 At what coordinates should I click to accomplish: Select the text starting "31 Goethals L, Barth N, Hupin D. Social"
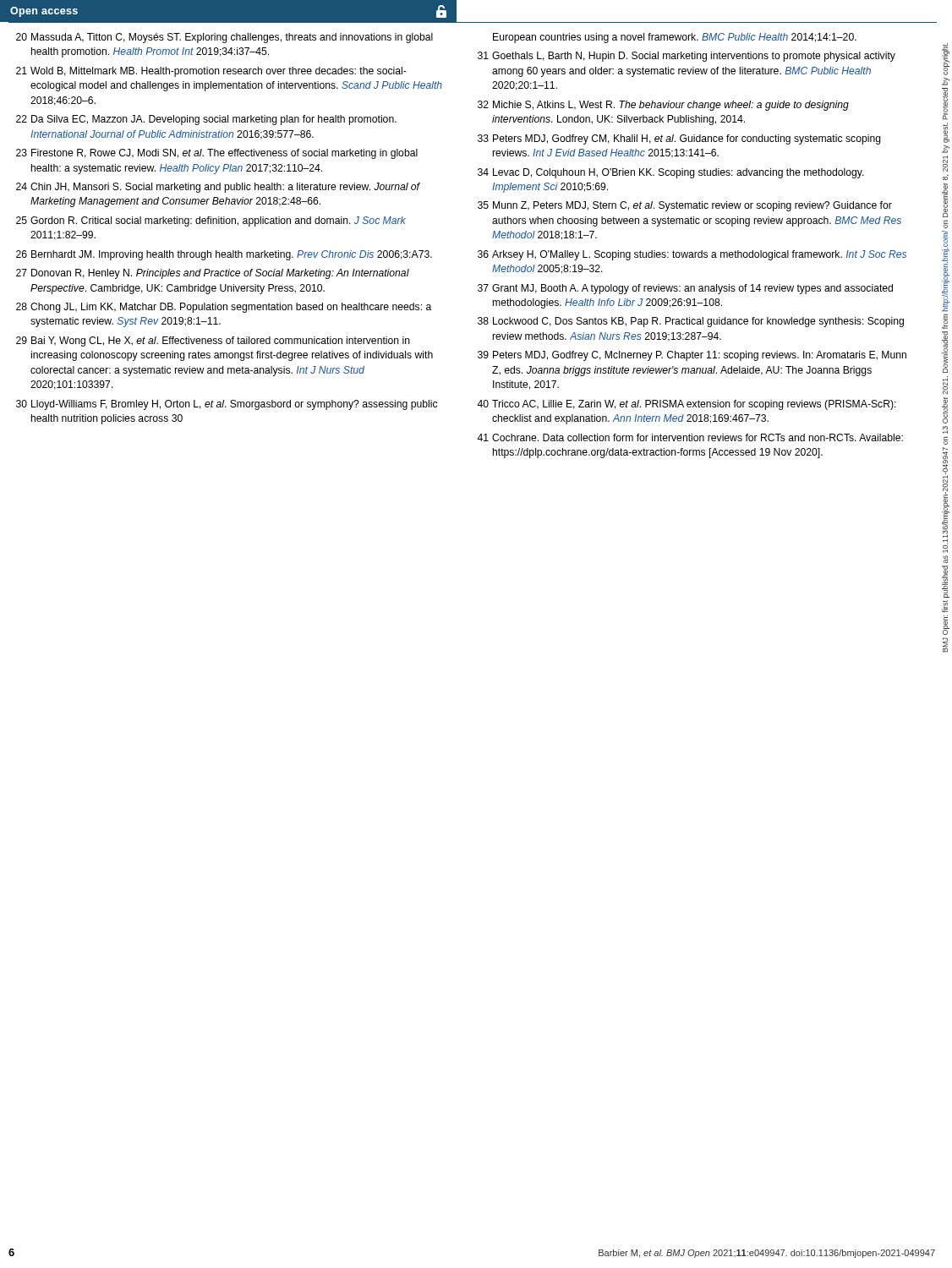pos(690,72)
